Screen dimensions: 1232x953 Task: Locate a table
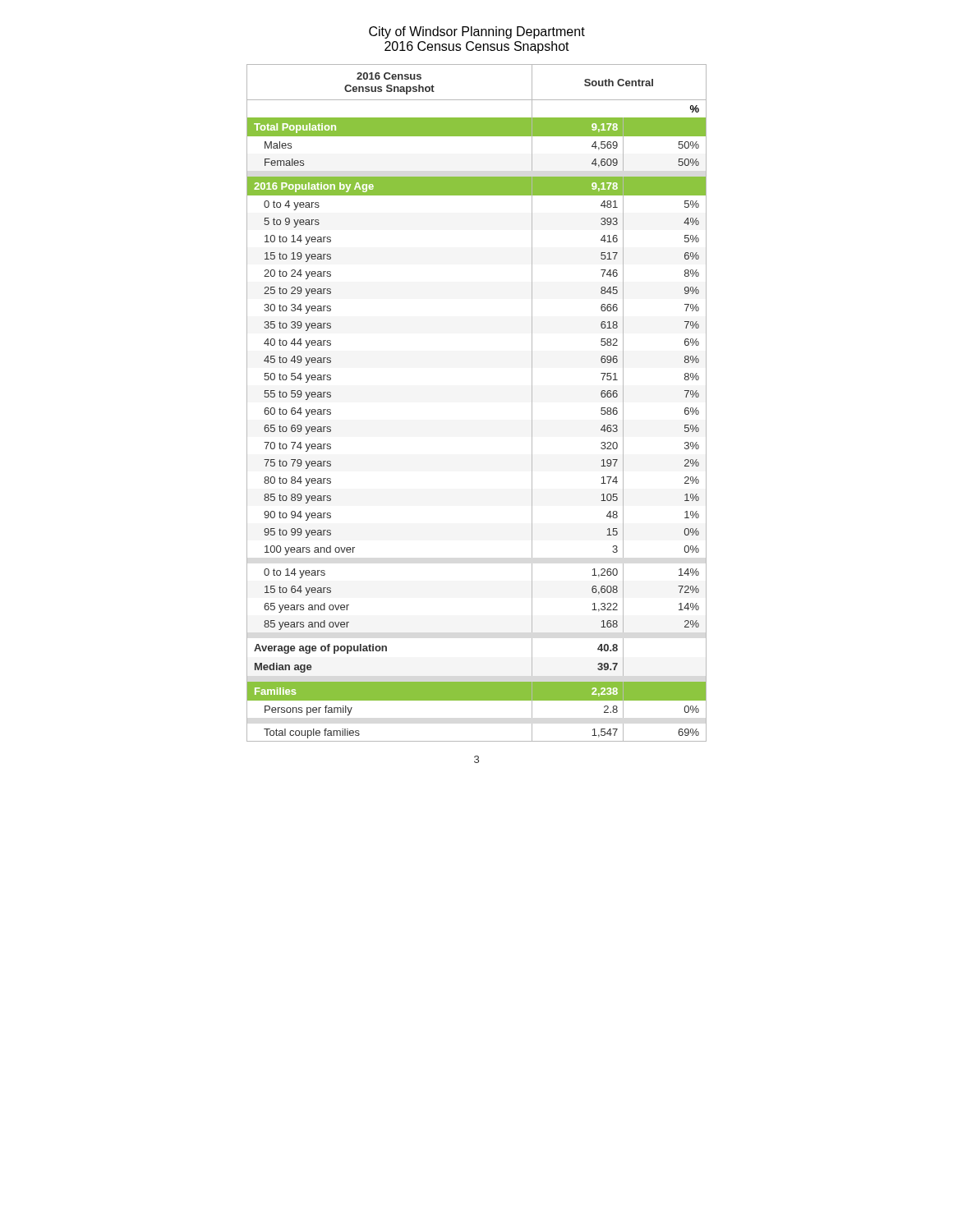476,403
